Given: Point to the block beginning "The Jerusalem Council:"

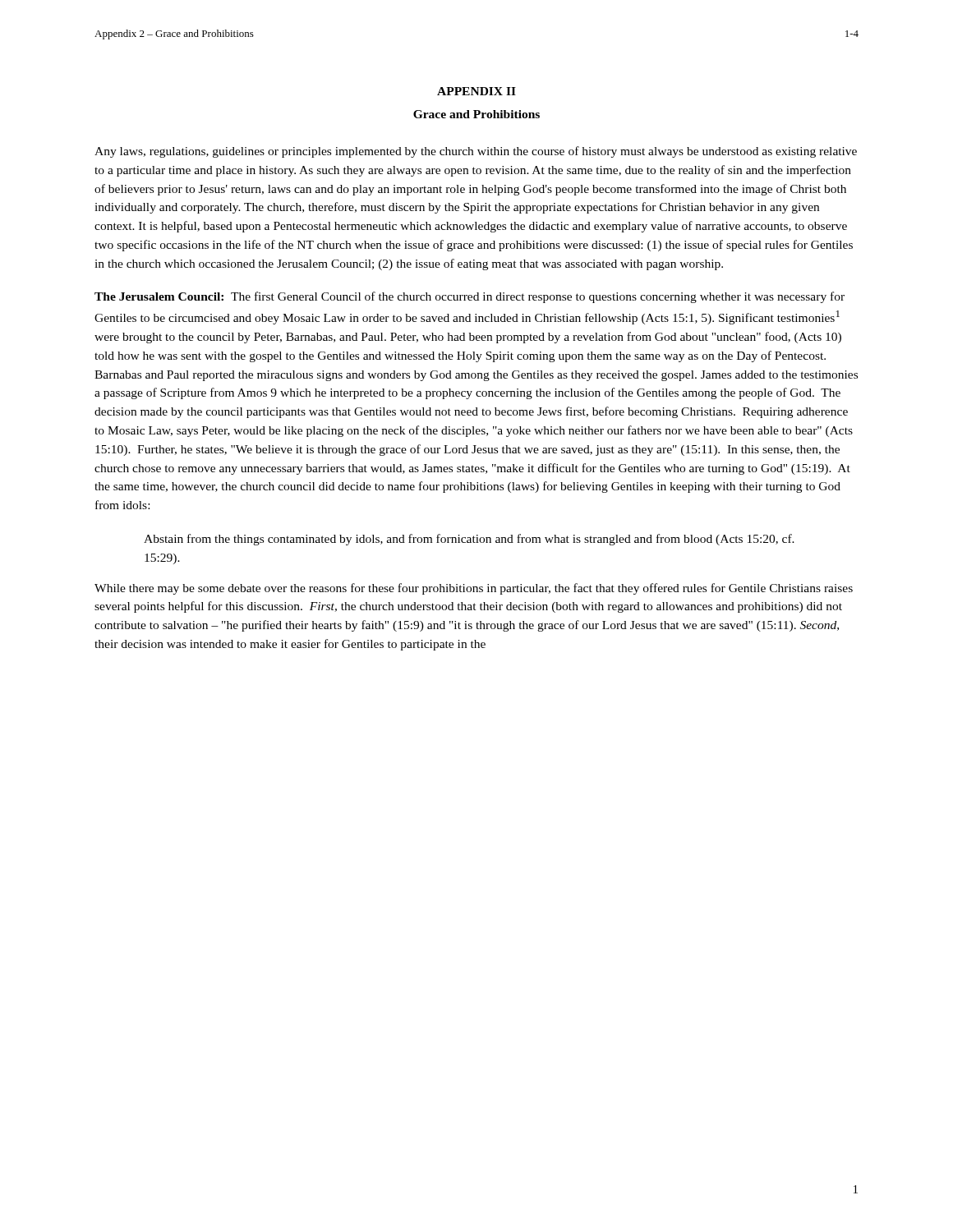Looking at the screenshot, I should tap(476, 401).
